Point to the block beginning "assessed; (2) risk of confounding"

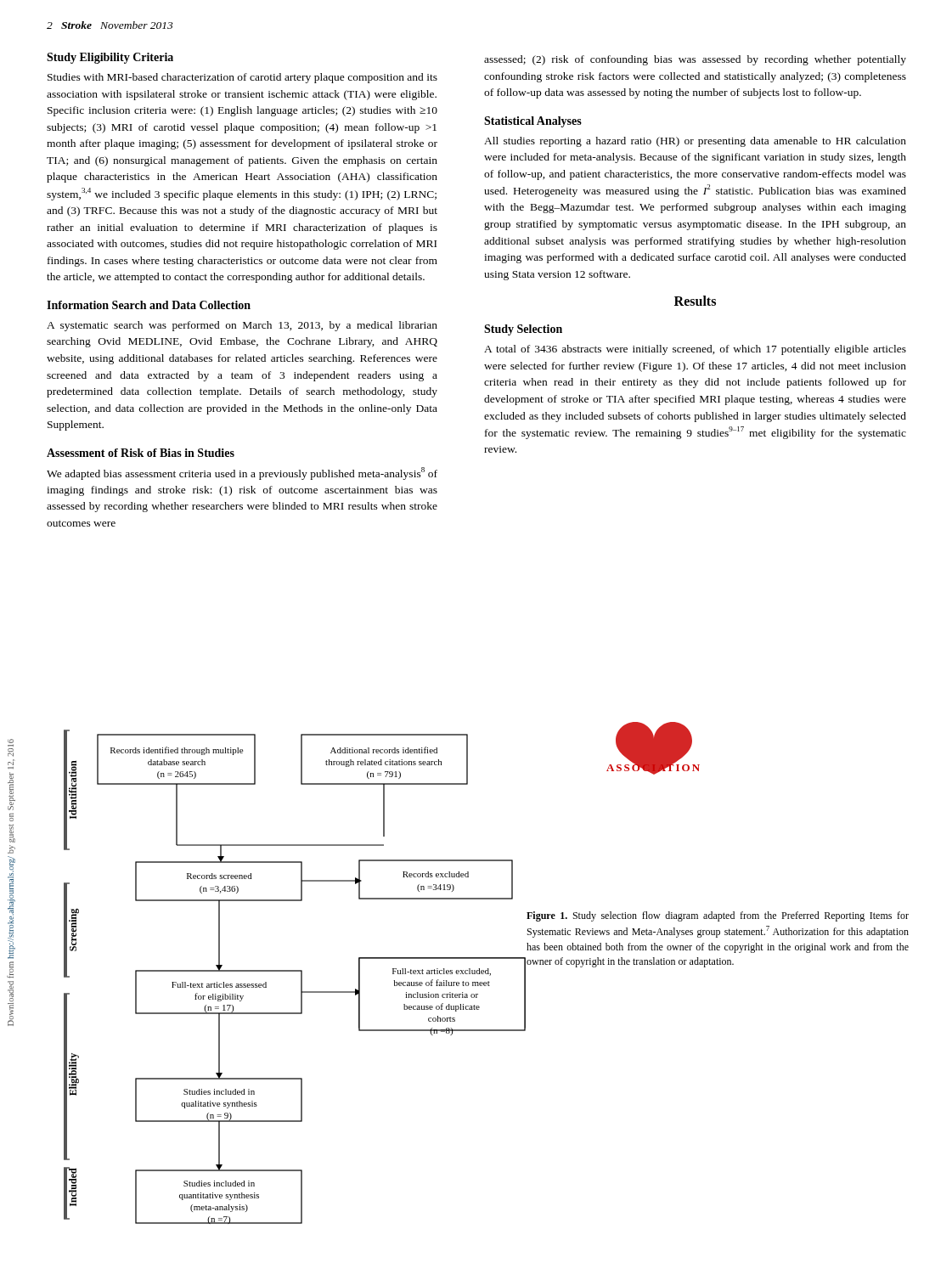[695, 76]
